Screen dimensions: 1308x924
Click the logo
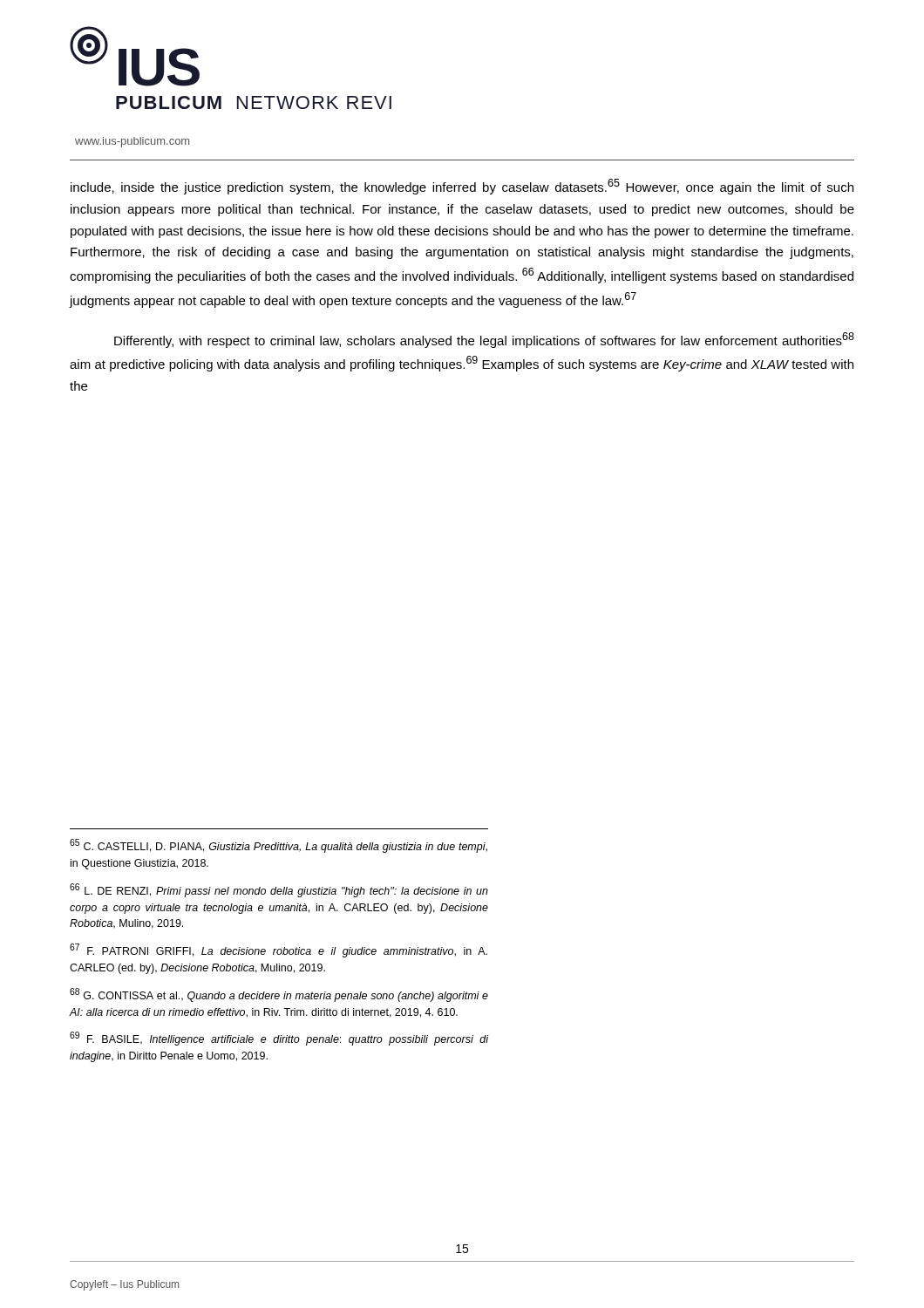tap(244, 87)
